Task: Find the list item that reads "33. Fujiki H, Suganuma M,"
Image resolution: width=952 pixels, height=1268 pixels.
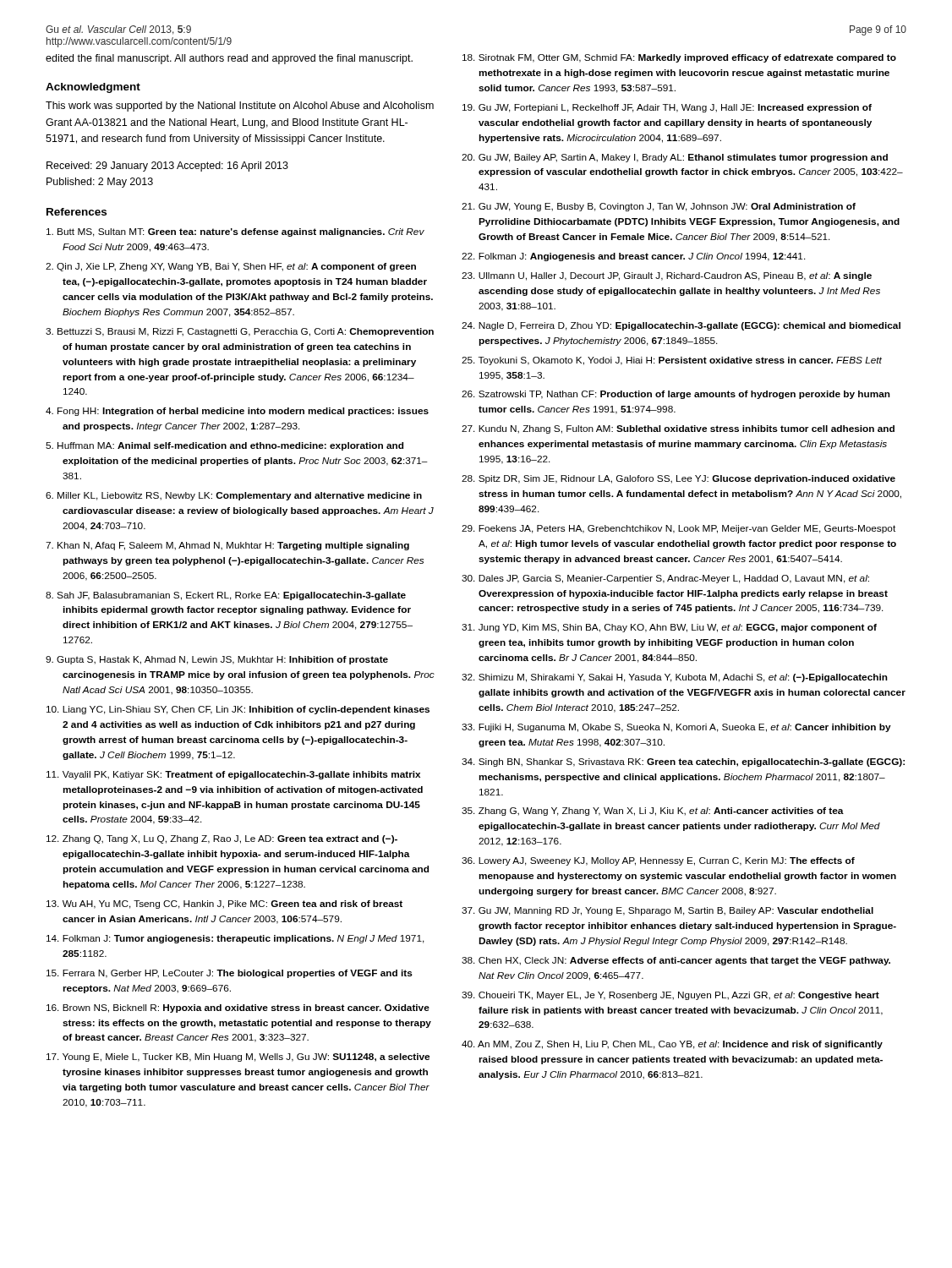Action: [676, 734]
